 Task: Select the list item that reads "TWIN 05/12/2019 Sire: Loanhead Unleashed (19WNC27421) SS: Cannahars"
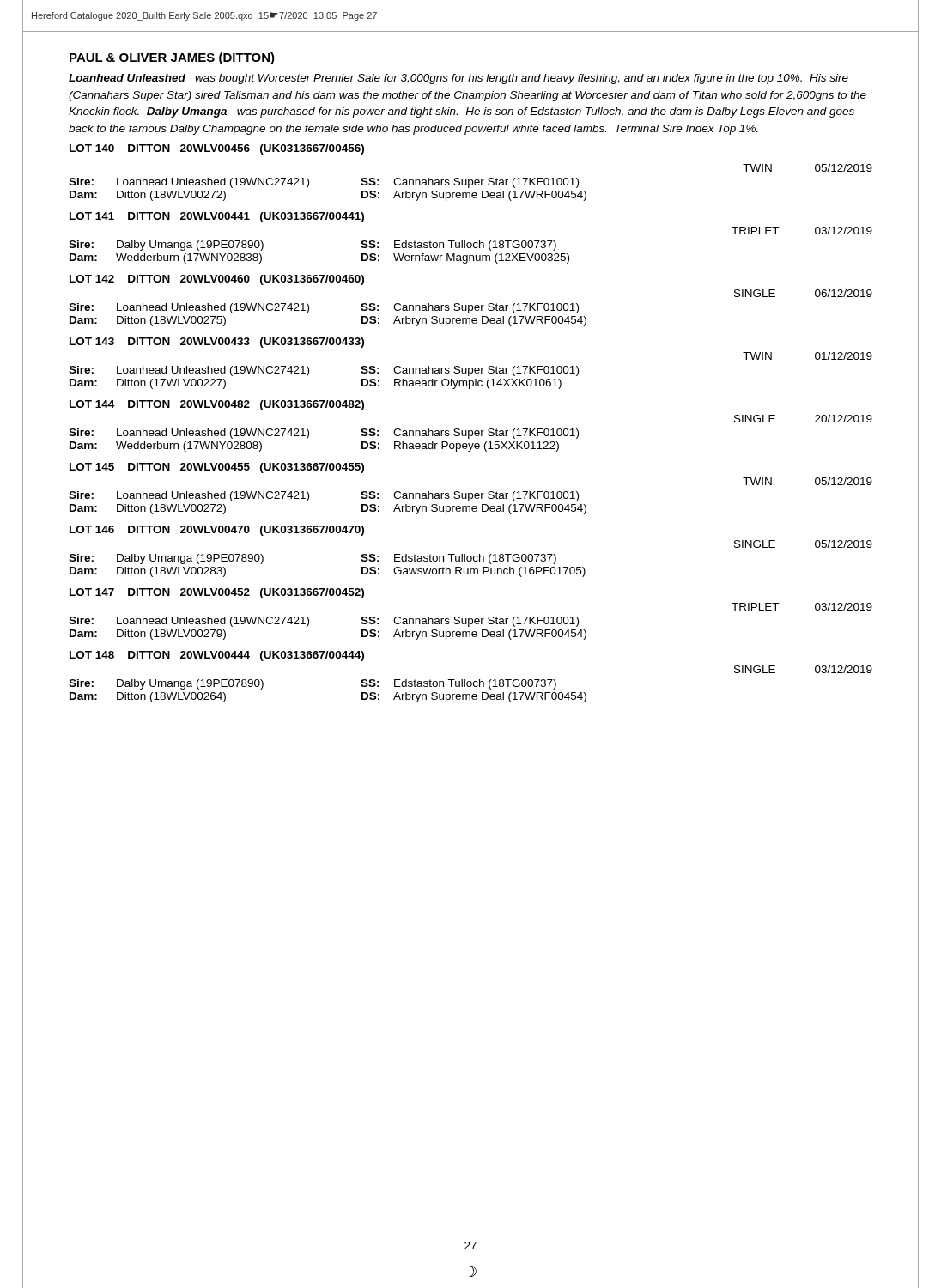tap(470, 181)
